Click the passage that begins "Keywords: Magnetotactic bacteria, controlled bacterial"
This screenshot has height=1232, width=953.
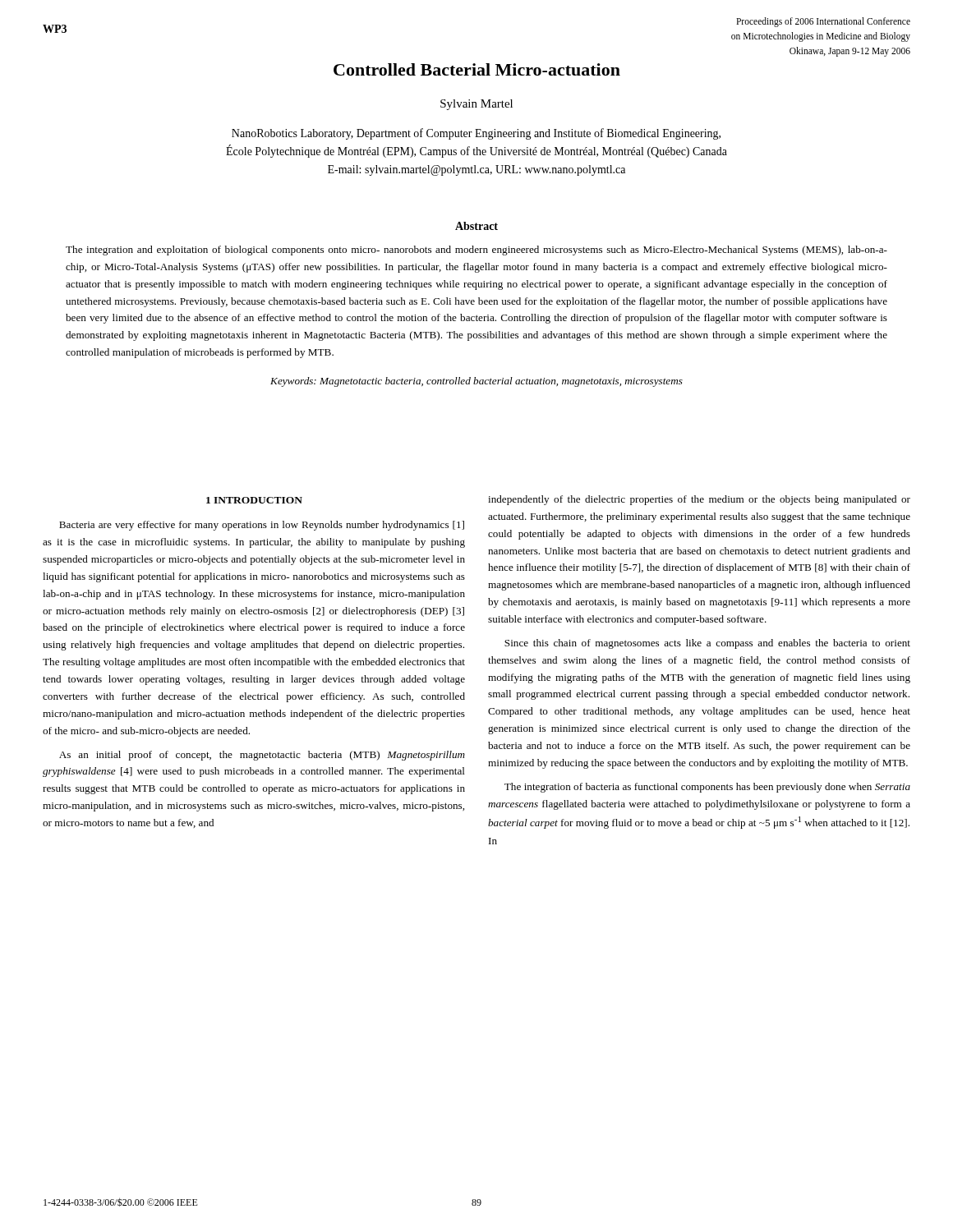(x=476, y=381)
